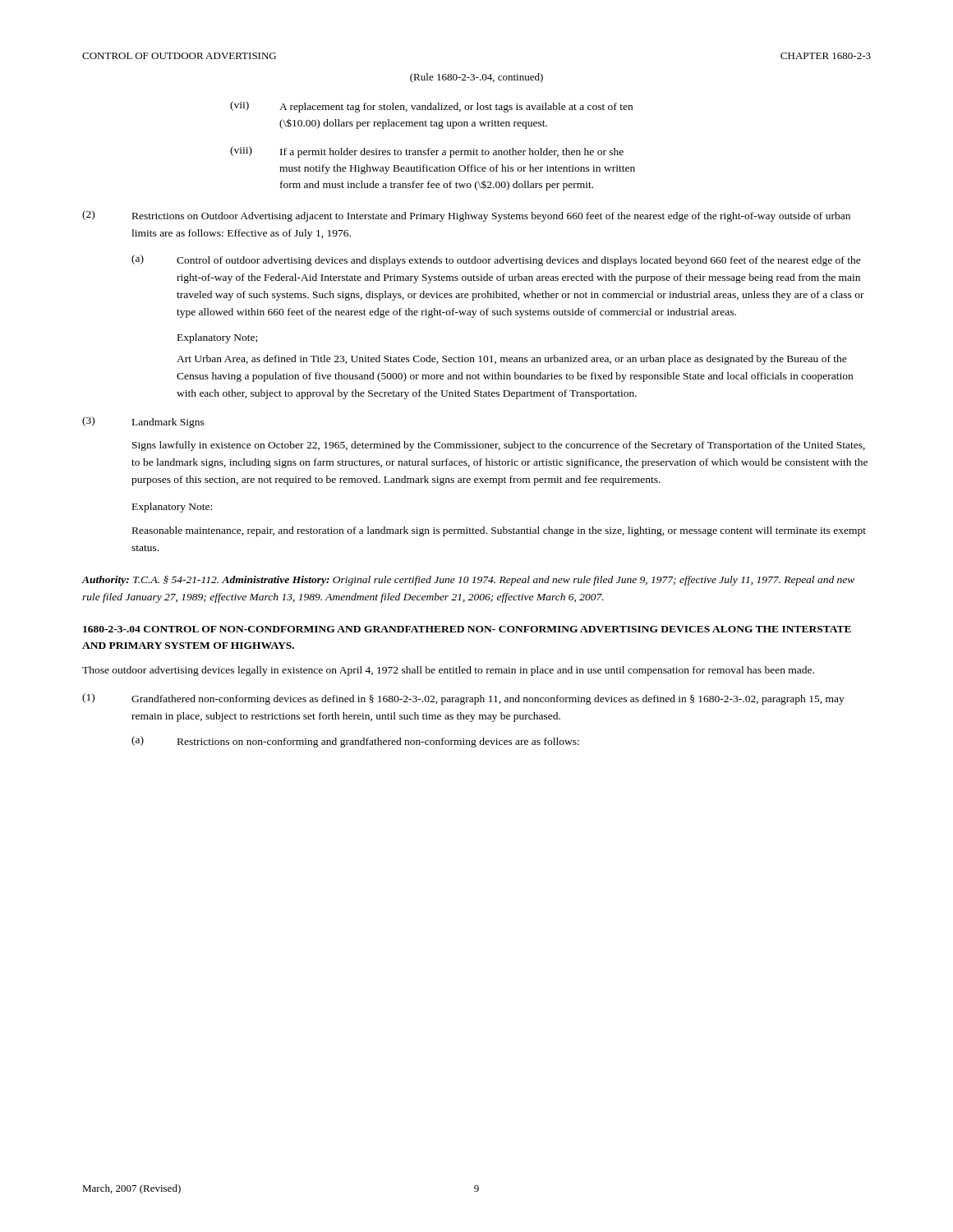Locate the text "Explanatory Note:"
Image resolution: width=953 pixels, height=1232 pixels.
[x=172, y=507]
